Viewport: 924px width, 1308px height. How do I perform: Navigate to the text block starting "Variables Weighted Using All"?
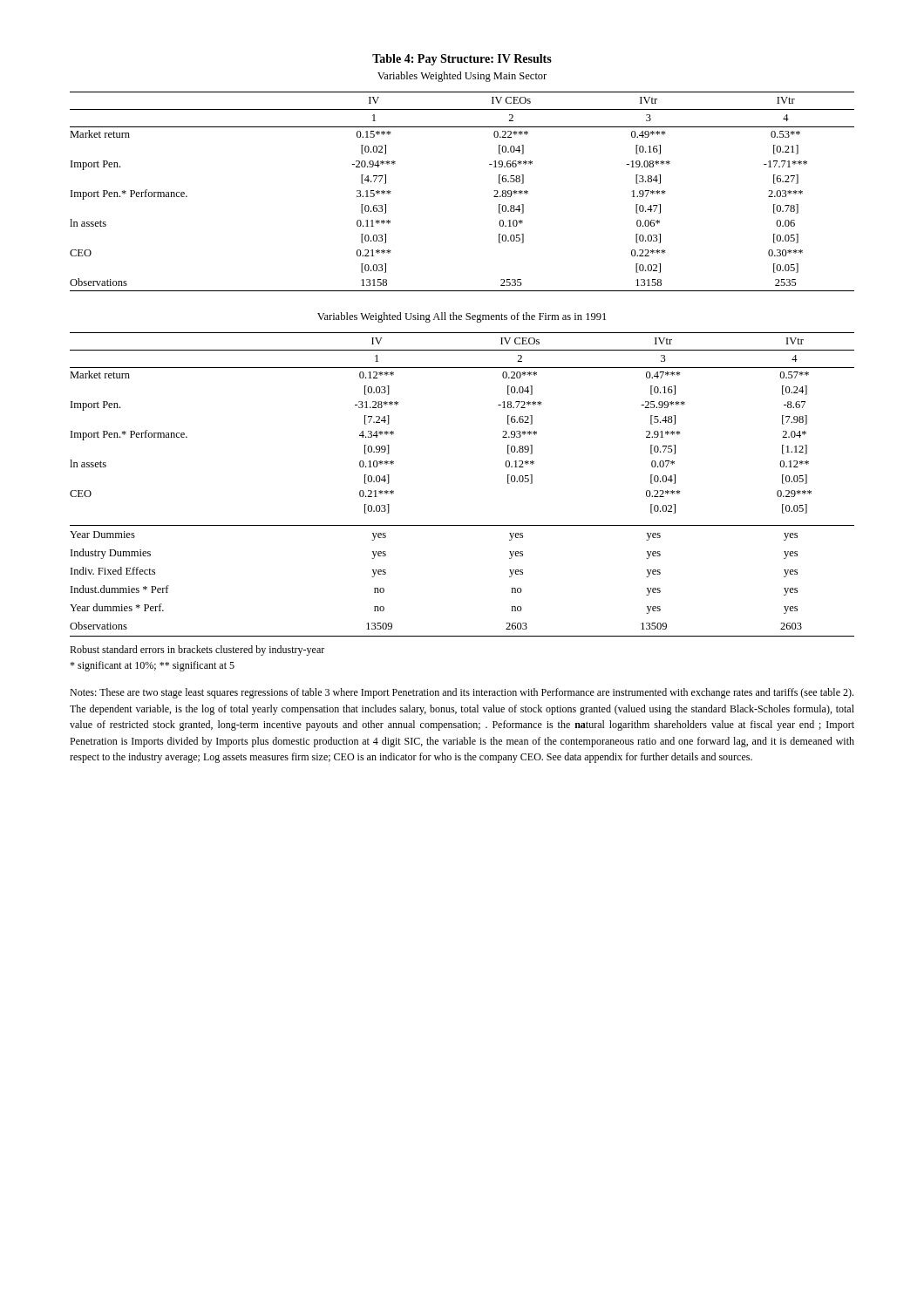(x=462, y=317)
